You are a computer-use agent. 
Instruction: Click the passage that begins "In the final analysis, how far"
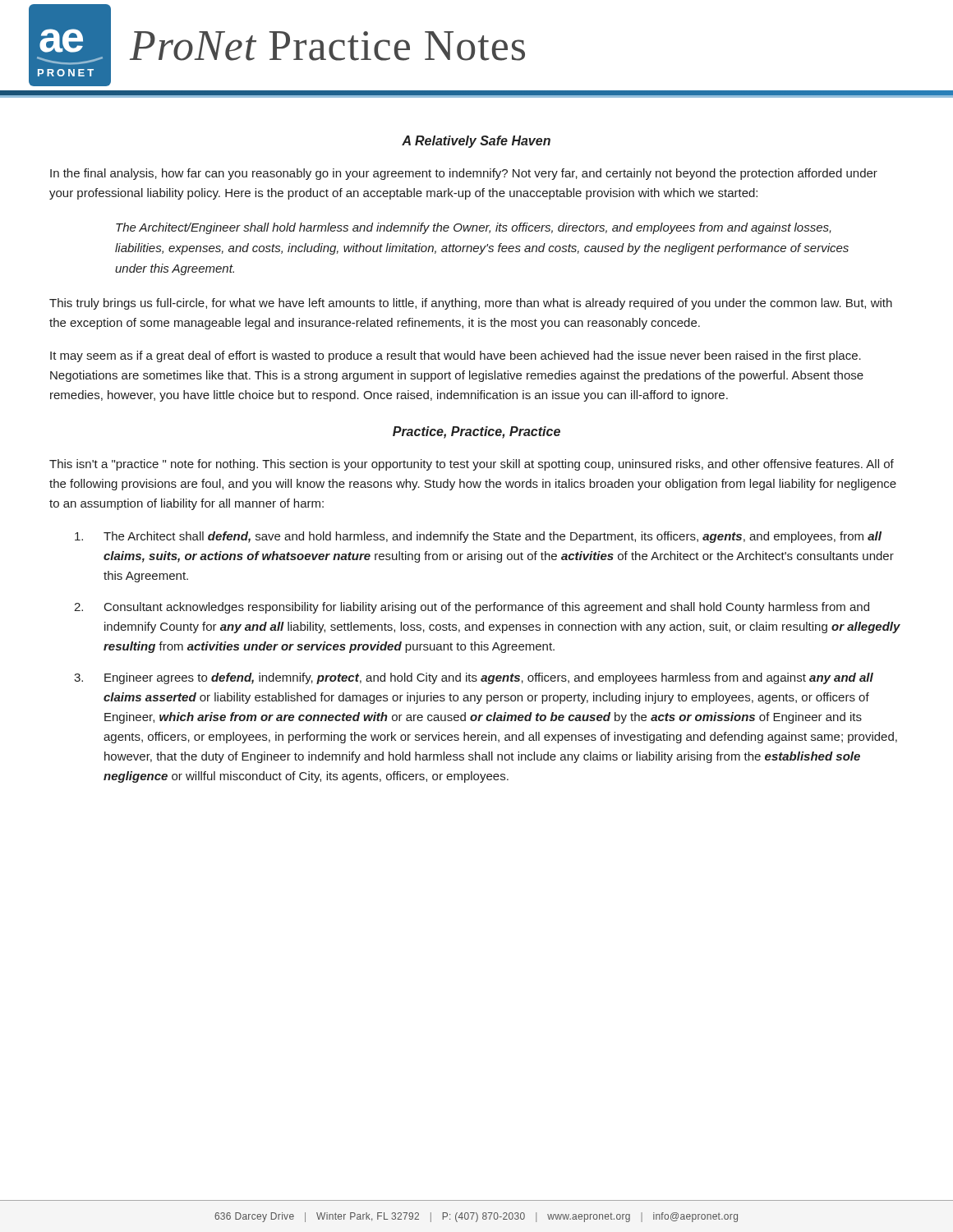463,183
